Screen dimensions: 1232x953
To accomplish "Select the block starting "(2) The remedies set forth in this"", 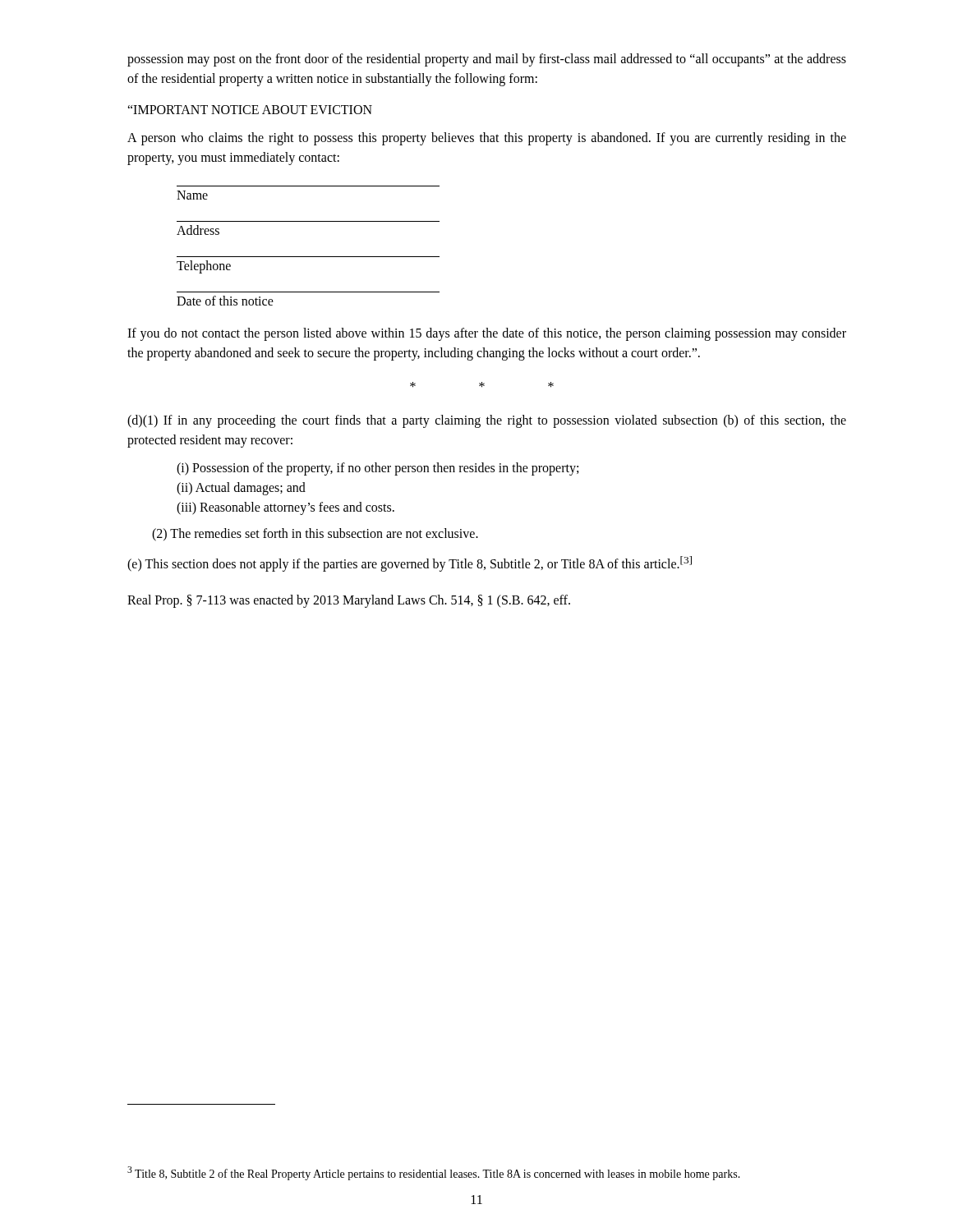I will pos(315,535).
